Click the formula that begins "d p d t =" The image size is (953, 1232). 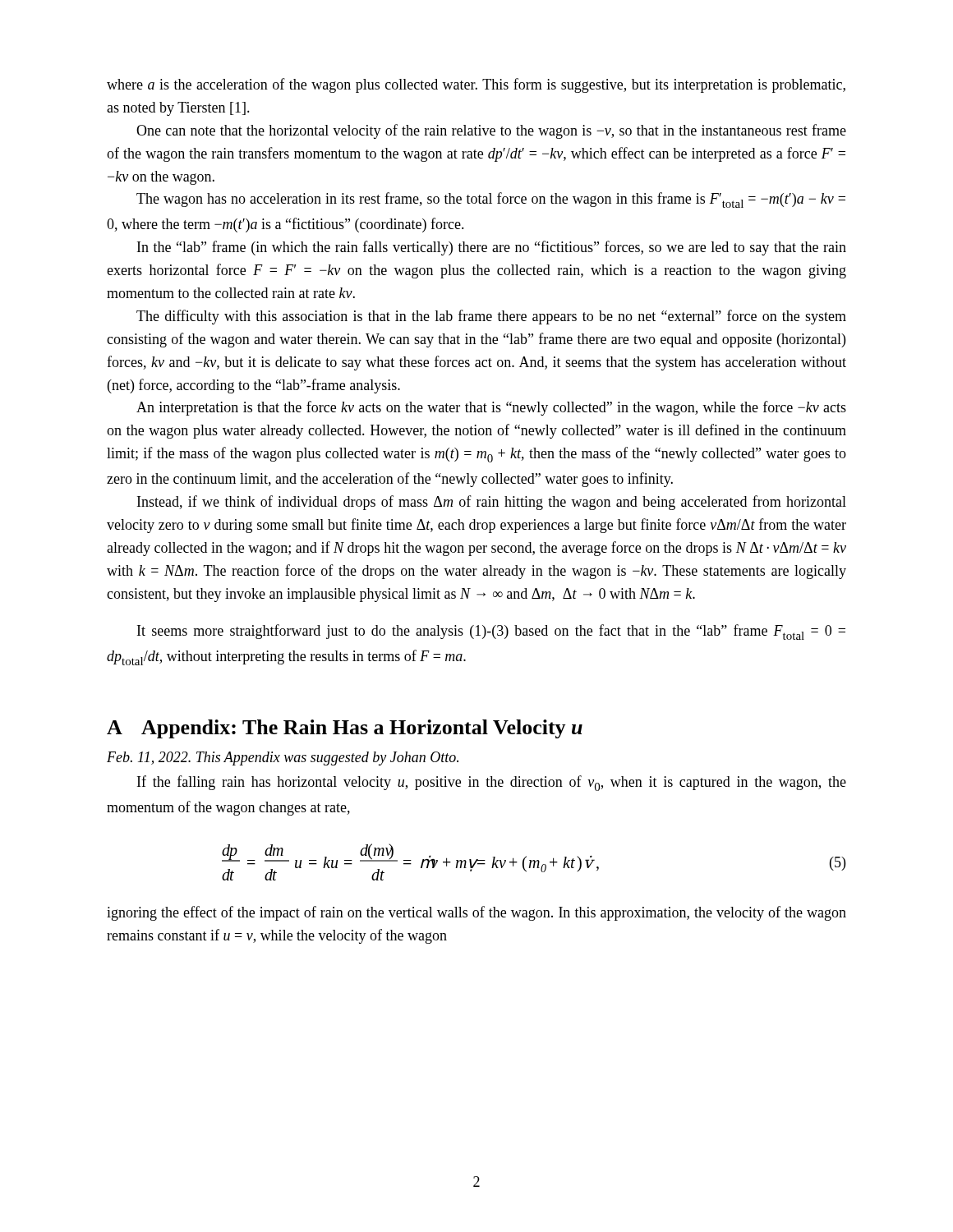coord(534,862)
